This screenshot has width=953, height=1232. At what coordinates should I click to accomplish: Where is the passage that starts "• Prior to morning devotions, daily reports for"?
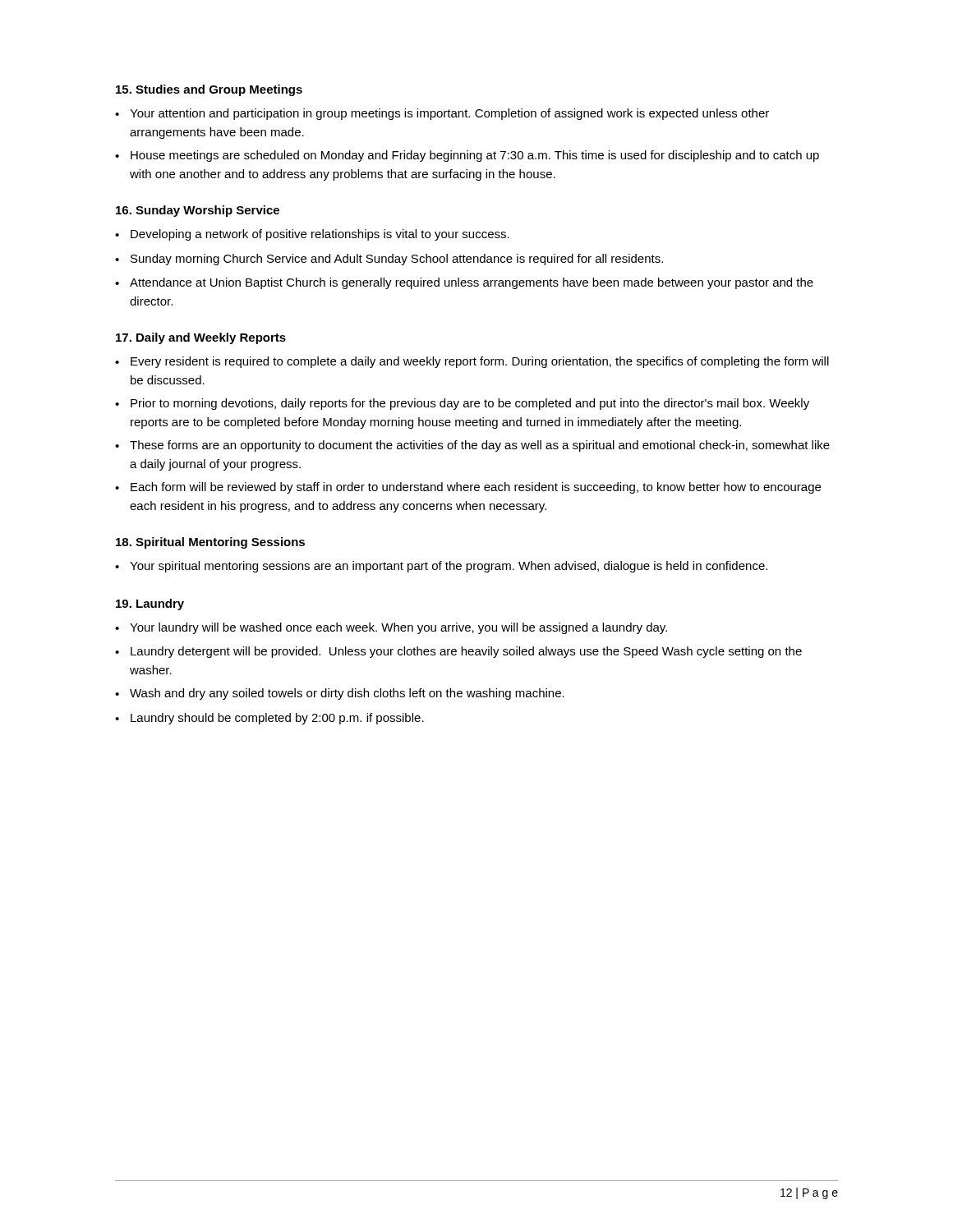click(476, 413)
